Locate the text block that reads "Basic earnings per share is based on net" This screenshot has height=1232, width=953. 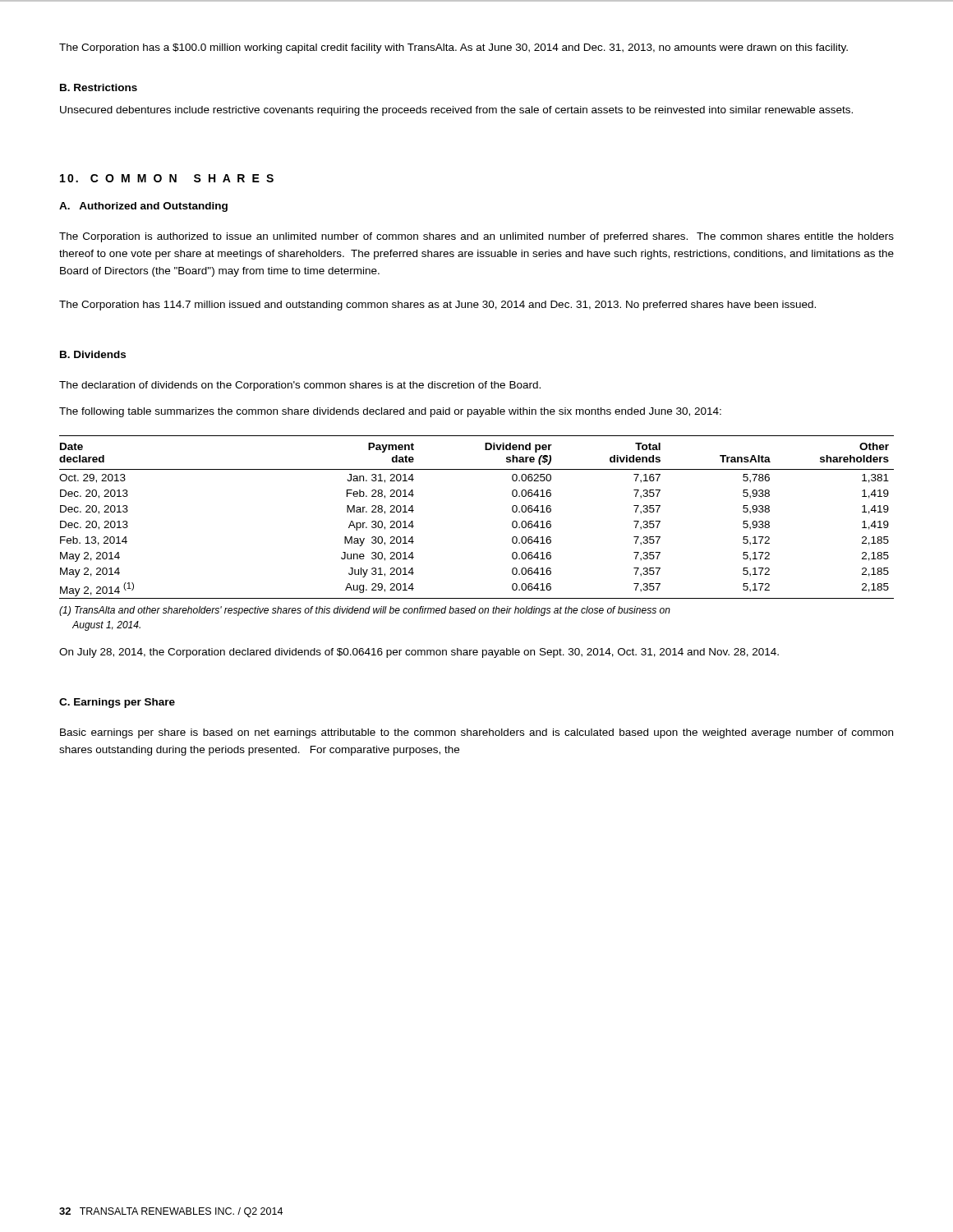tap(476, 741)
